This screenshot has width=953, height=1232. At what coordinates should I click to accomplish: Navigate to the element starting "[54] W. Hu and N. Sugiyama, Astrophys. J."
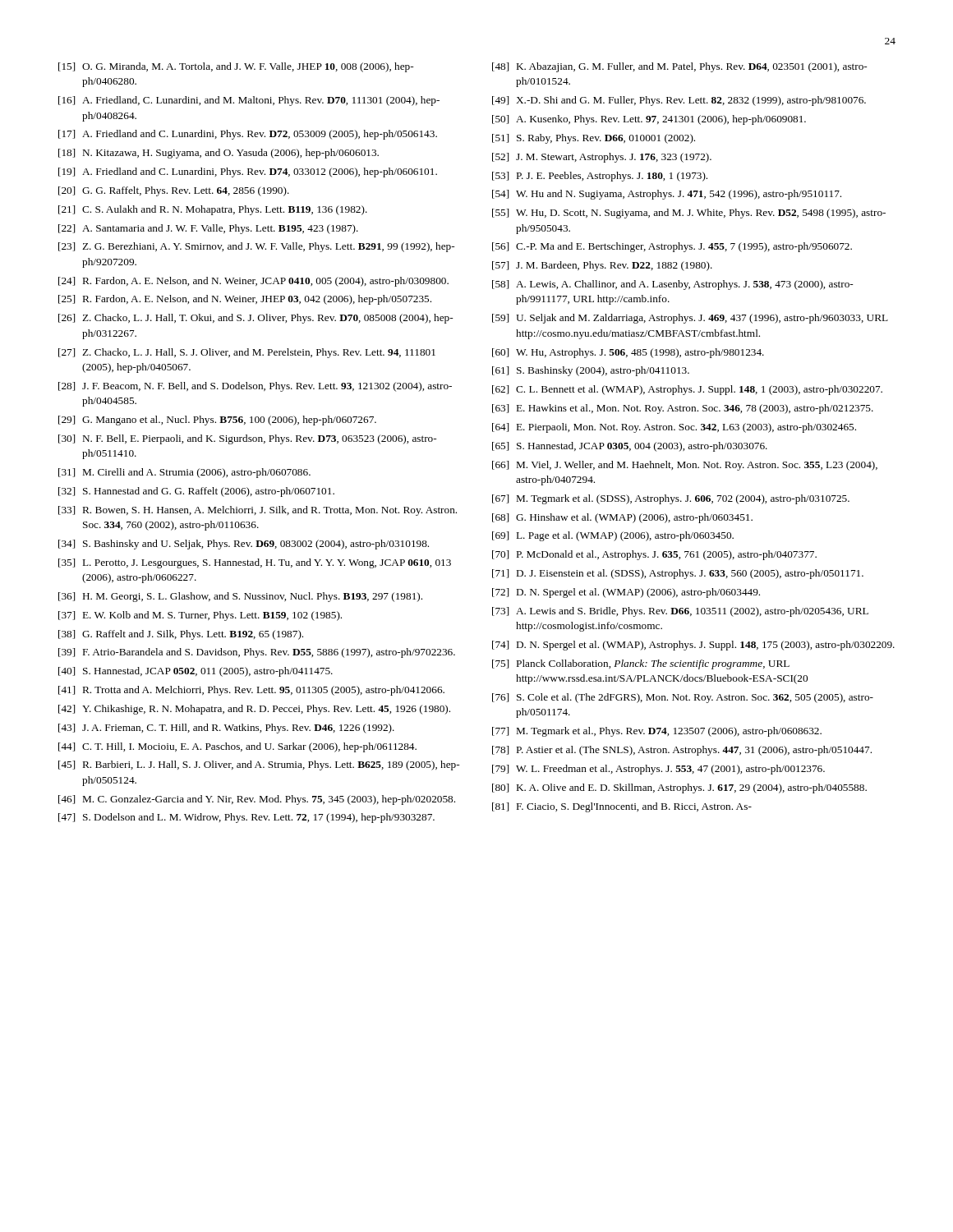[x=693, y=194]
